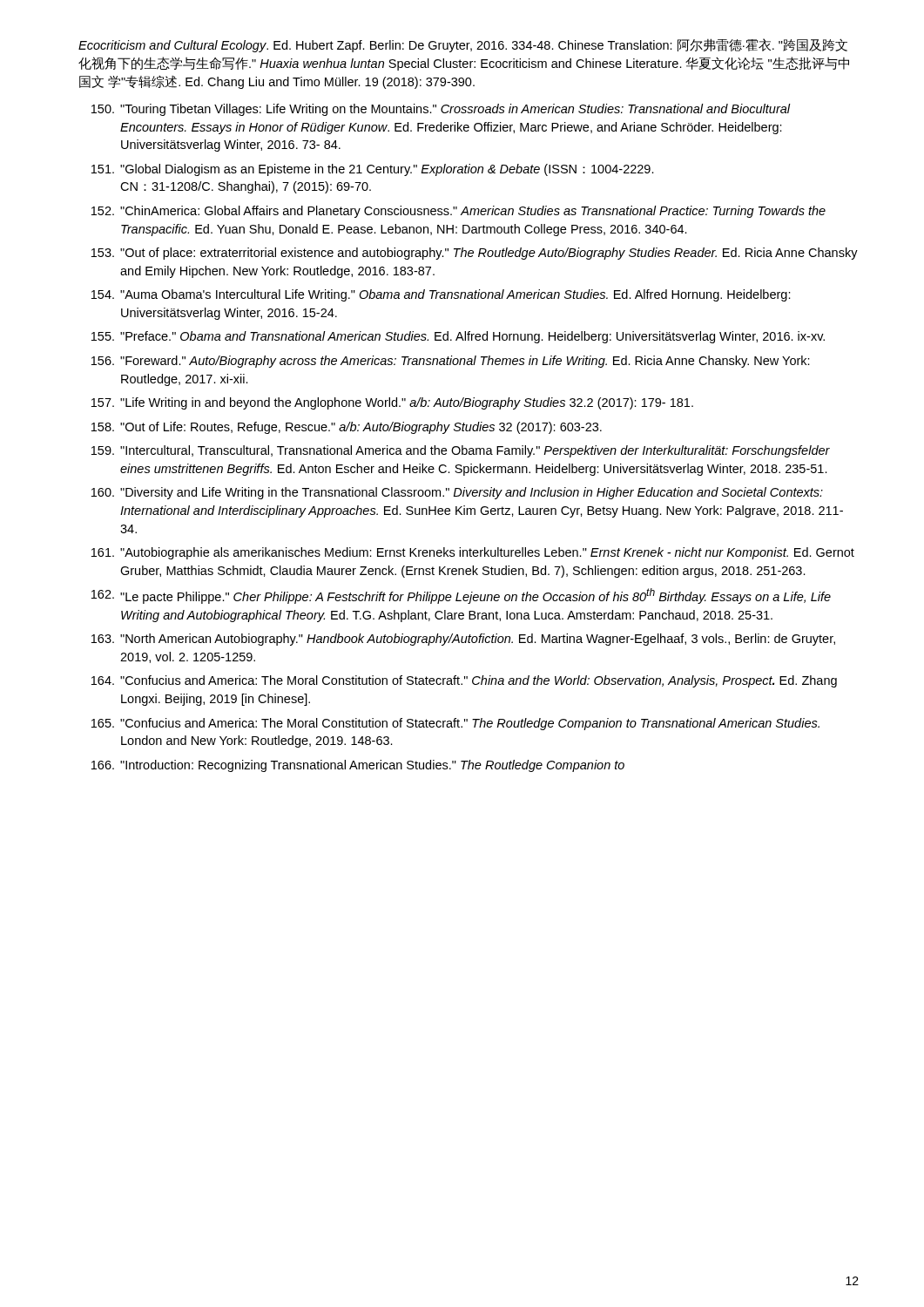Image resolution: width=924 pixels, height=1307 pixels.
Task: Select the text starting "154. "Auma Obama's Intercultural Life Writing." Obama and"
Action: click(x=469, y=304)
